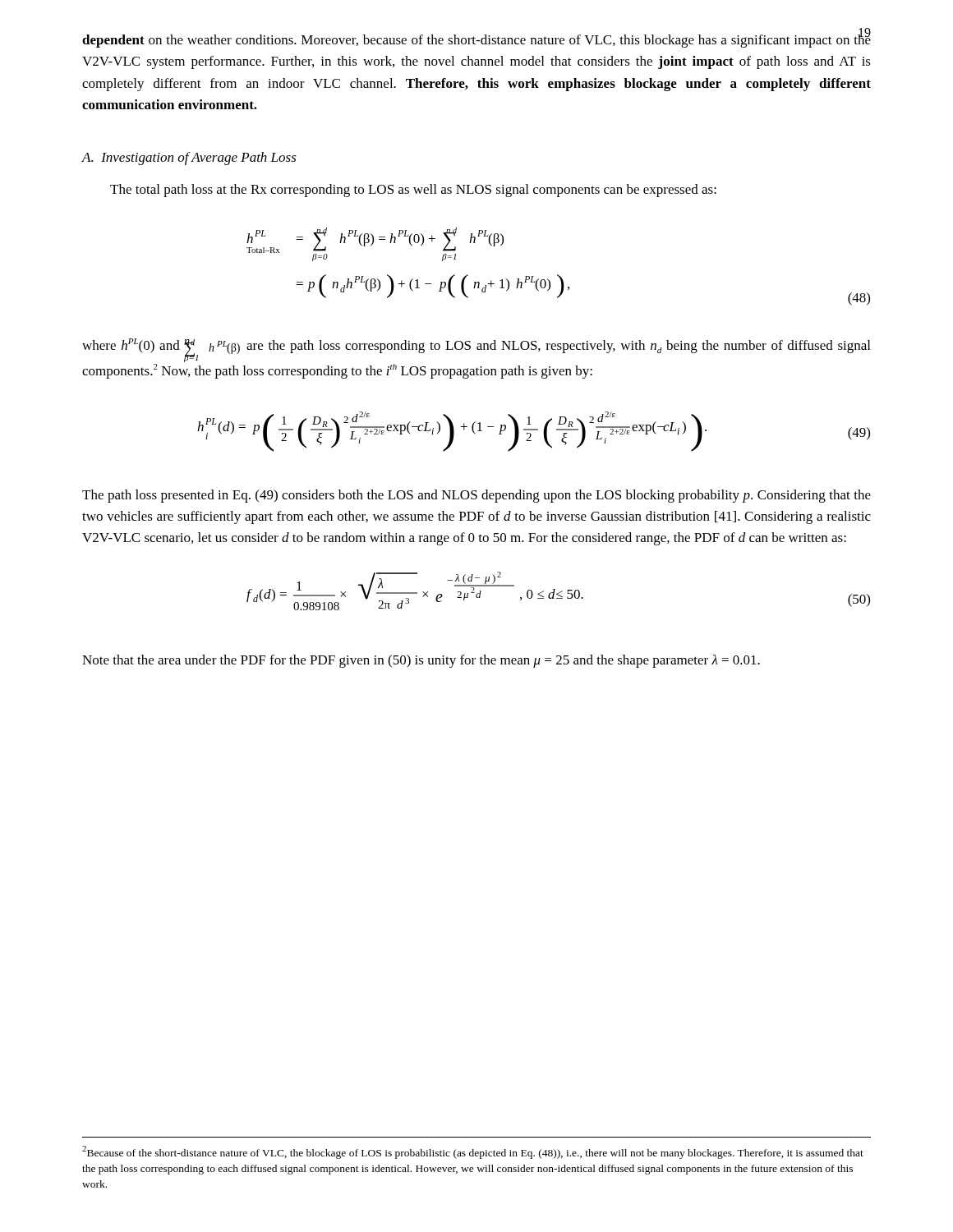Find the formula that reads "h PL Total–Rx = n d"
This screenshot has height=1232, width=953.
(476, 267)
